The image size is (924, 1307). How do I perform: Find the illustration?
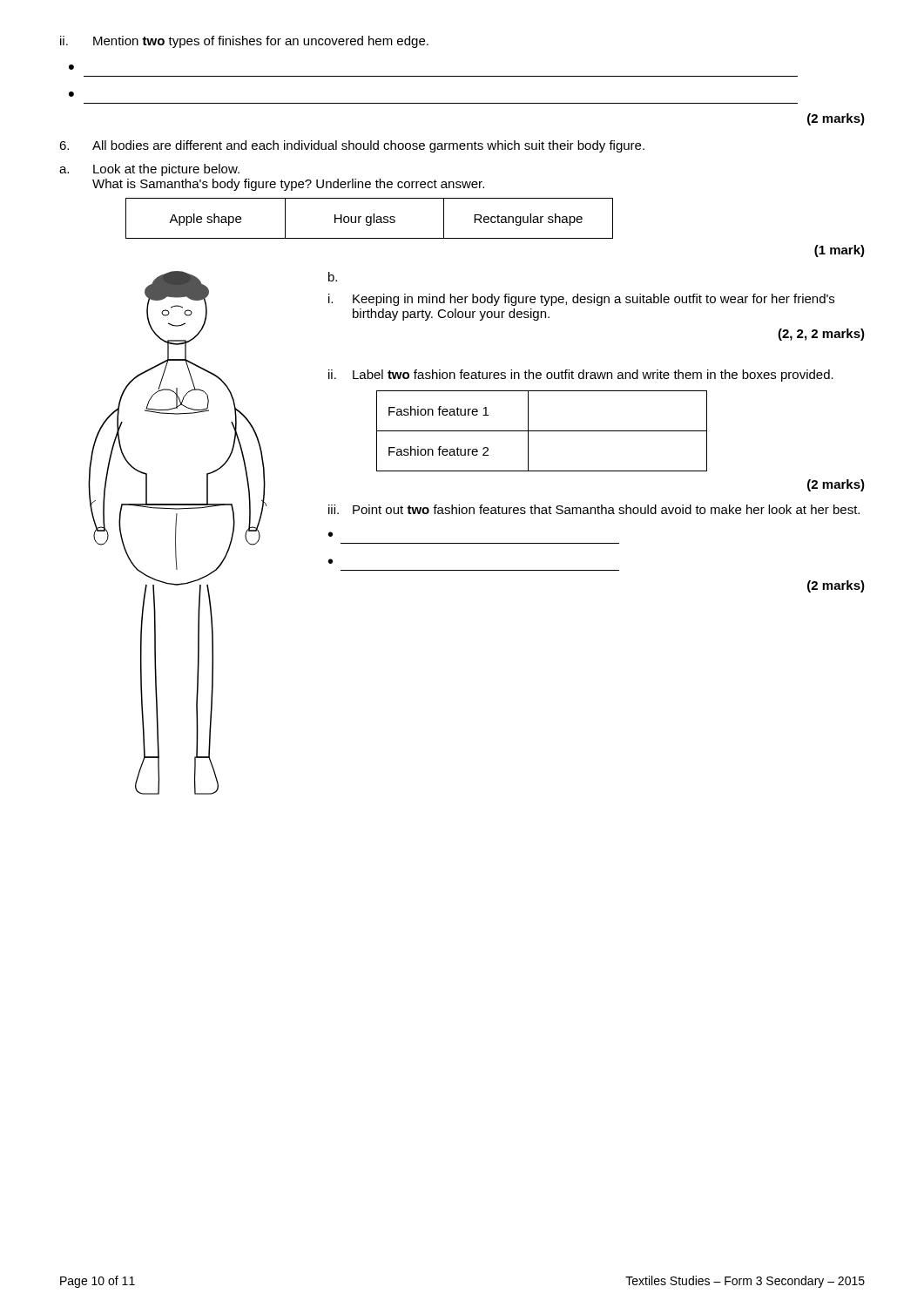(x=185, y=539)
